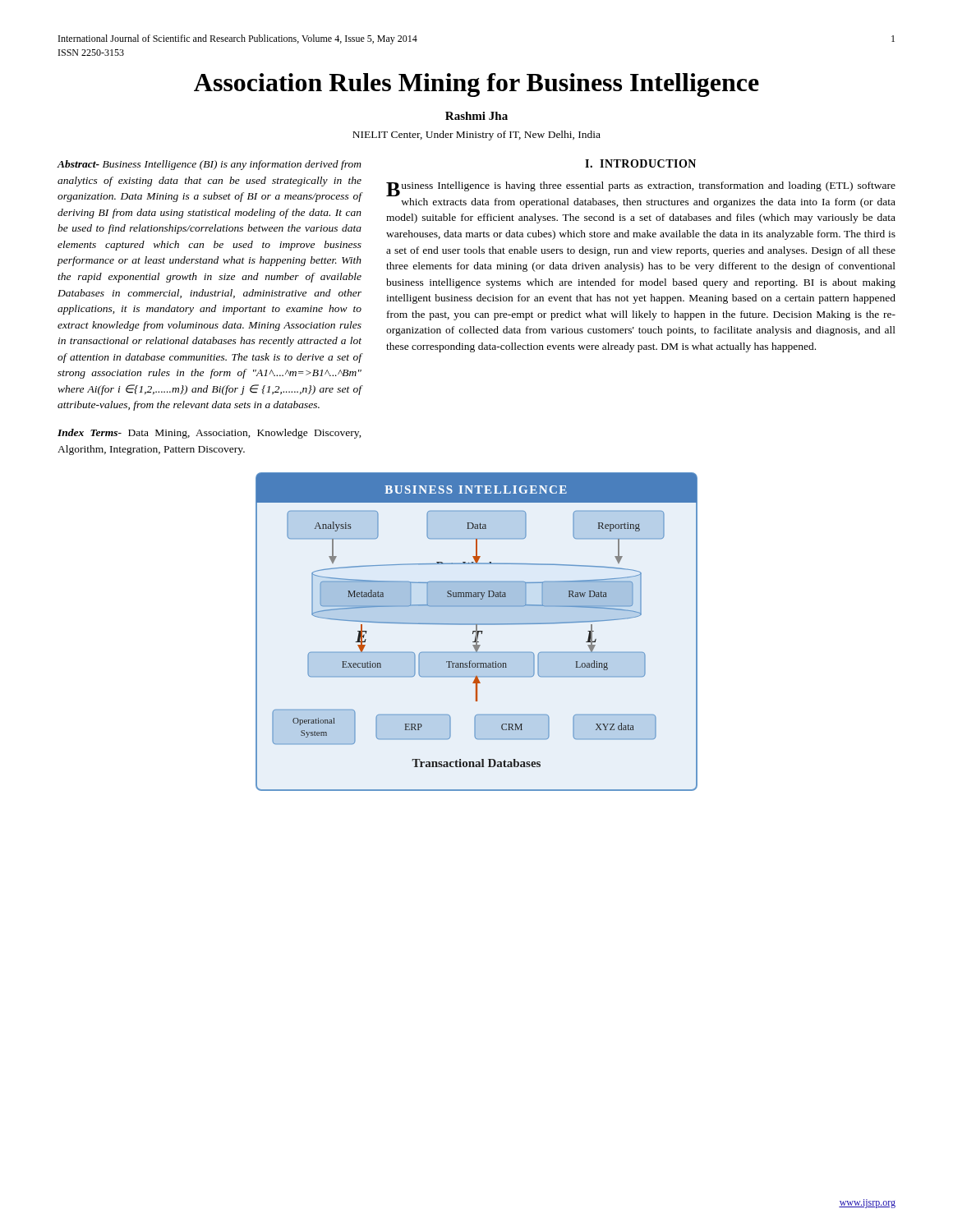Image resolution: width=953 pixels, height=1232 pixels.
Task: Navigate to the element starting "NIELIT Center, Under Ministry of IT, New"
Action: click(x=476, y=134)
